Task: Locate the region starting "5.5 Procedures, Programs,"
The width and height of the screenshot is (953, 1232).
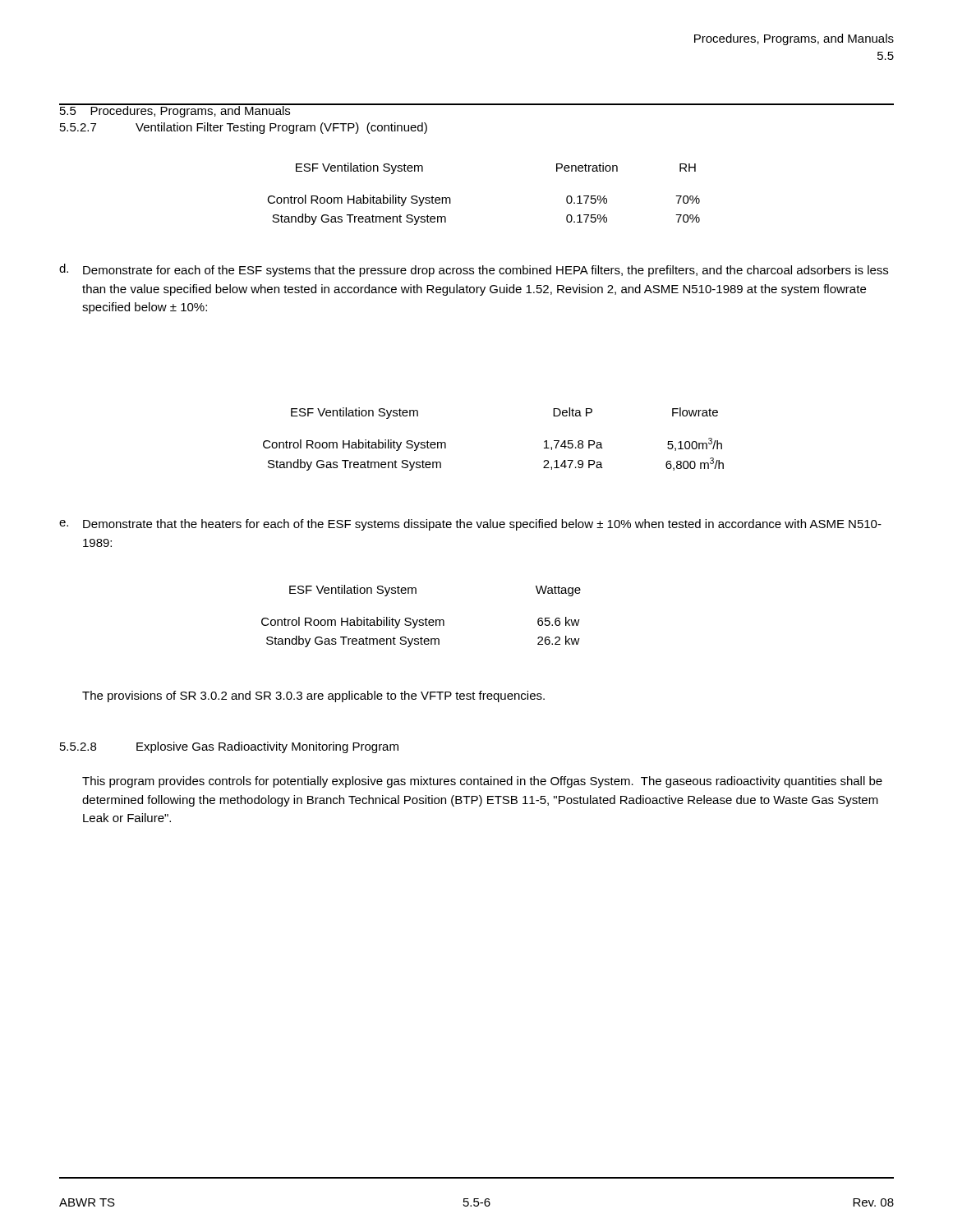Action: [175, 110]
